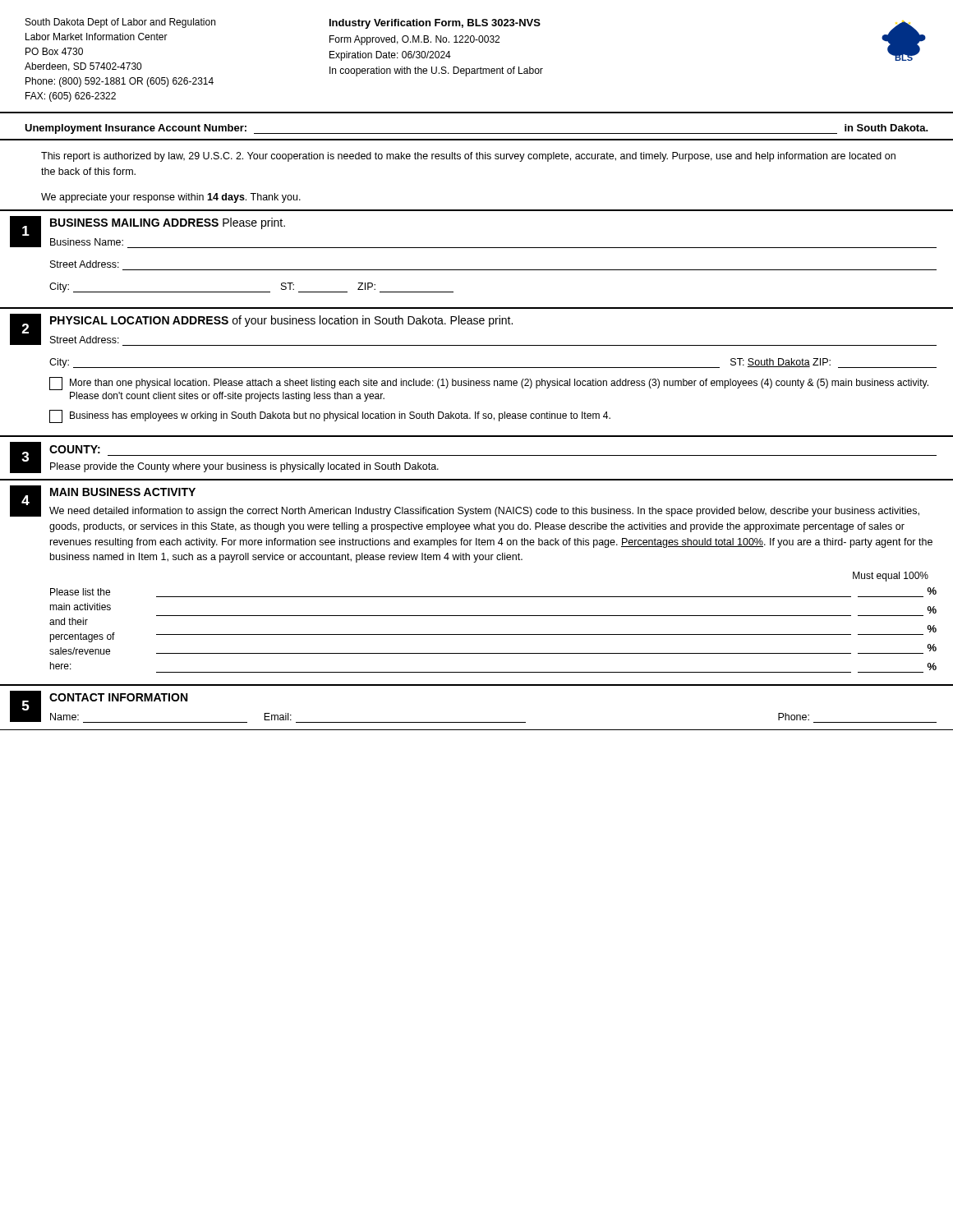Where is the passage that starts "We appreciate your response"?
This screenshot has height=1232, width=953.
[171, 197]
